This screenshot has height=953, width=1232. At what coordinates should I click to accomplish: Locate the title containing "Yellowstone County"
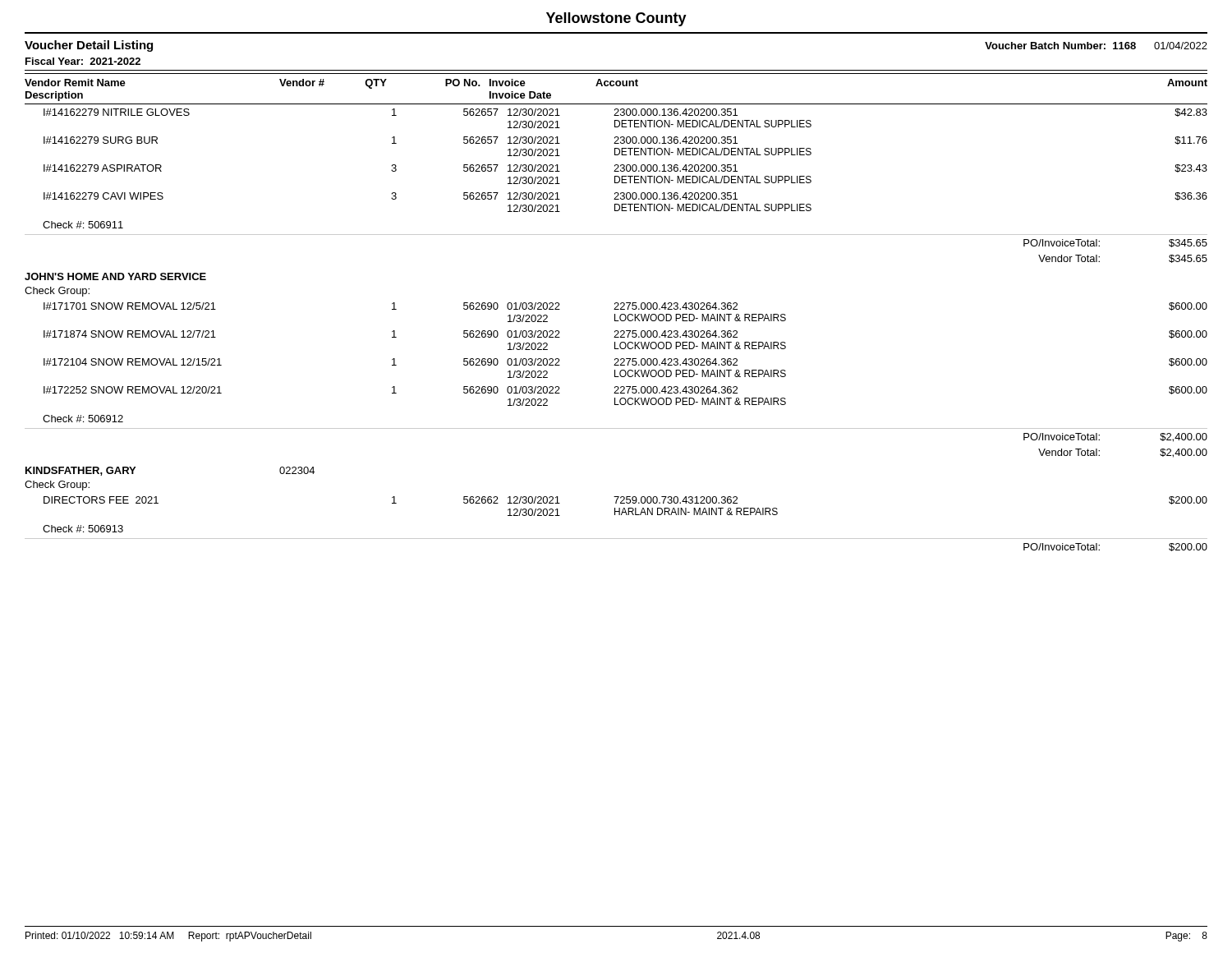(616, 18)
